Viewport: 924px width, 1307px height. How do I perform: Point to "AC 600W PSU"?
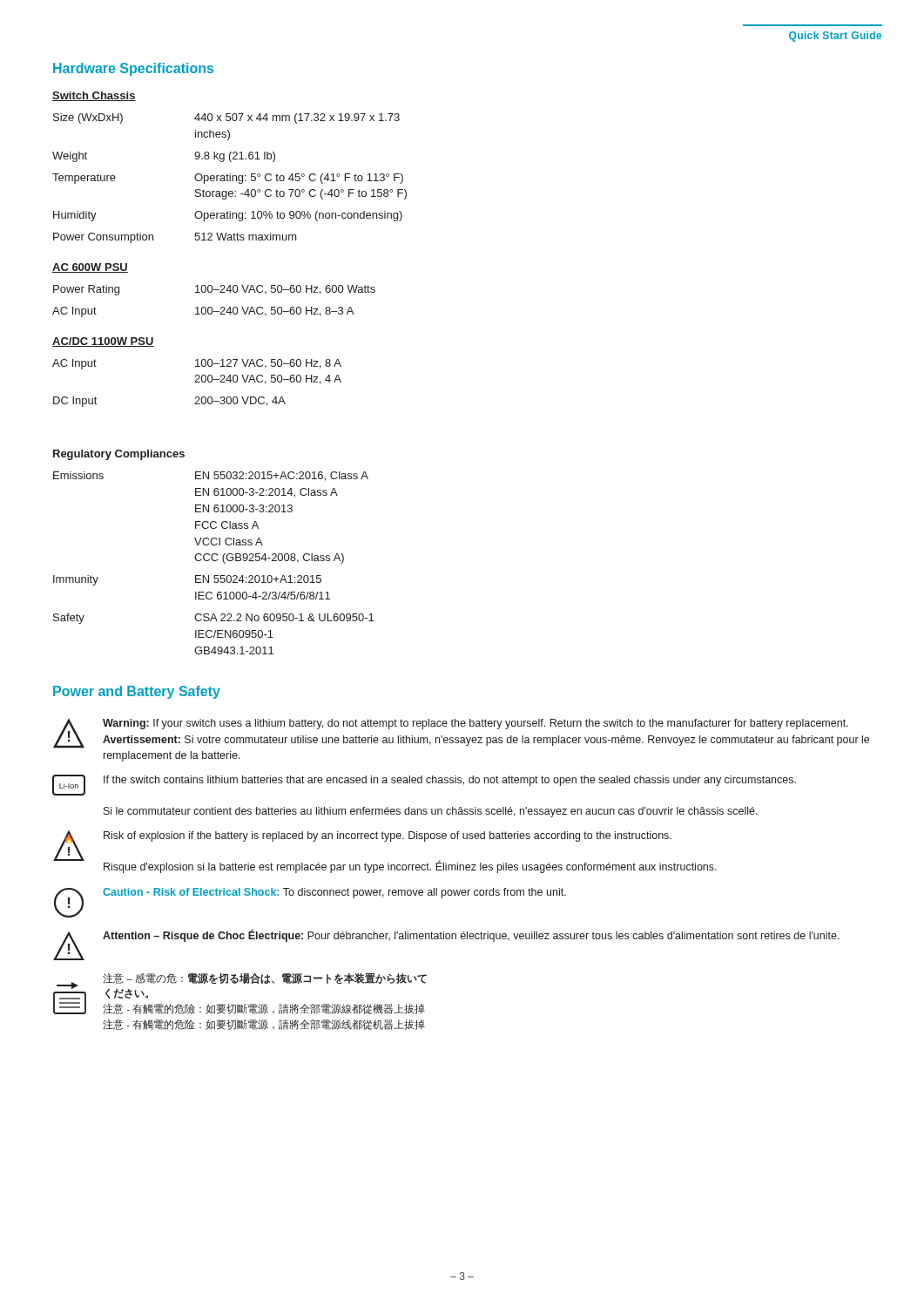(x=90, y=267)
